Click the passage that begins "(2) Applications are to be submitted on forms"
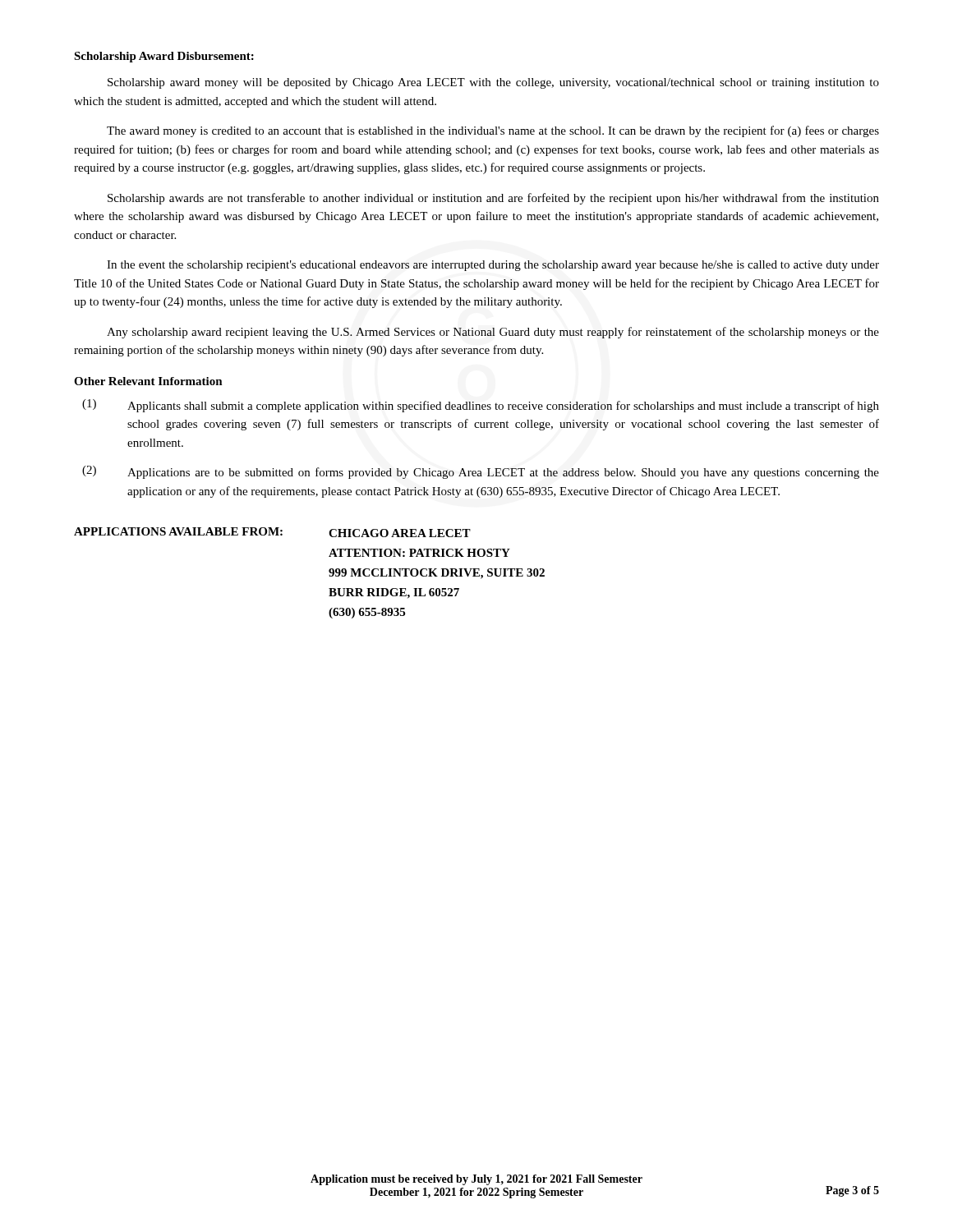This screenshot has height=1232, width=953. (476, 482)
